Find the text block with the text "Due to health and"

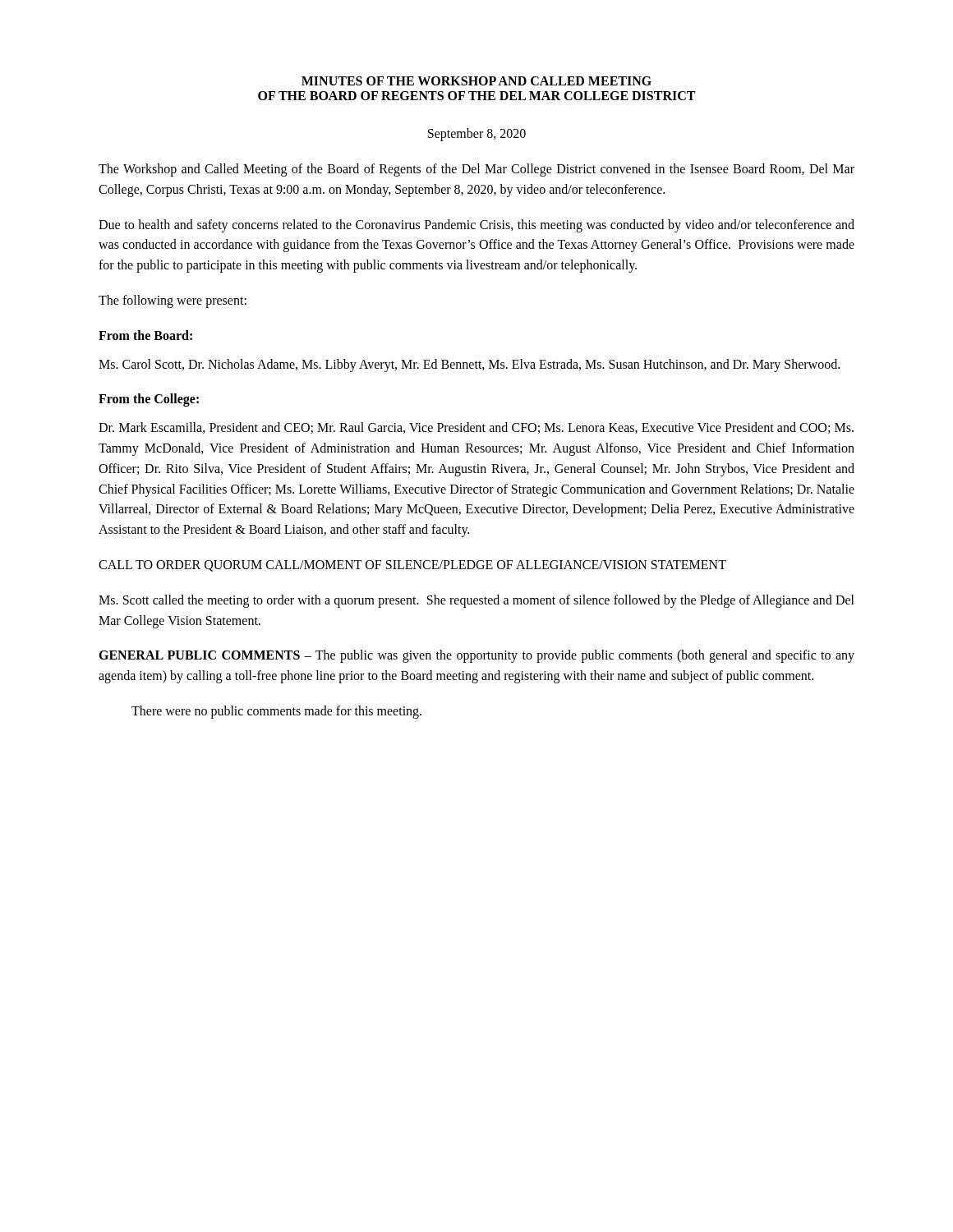point(476,245)
